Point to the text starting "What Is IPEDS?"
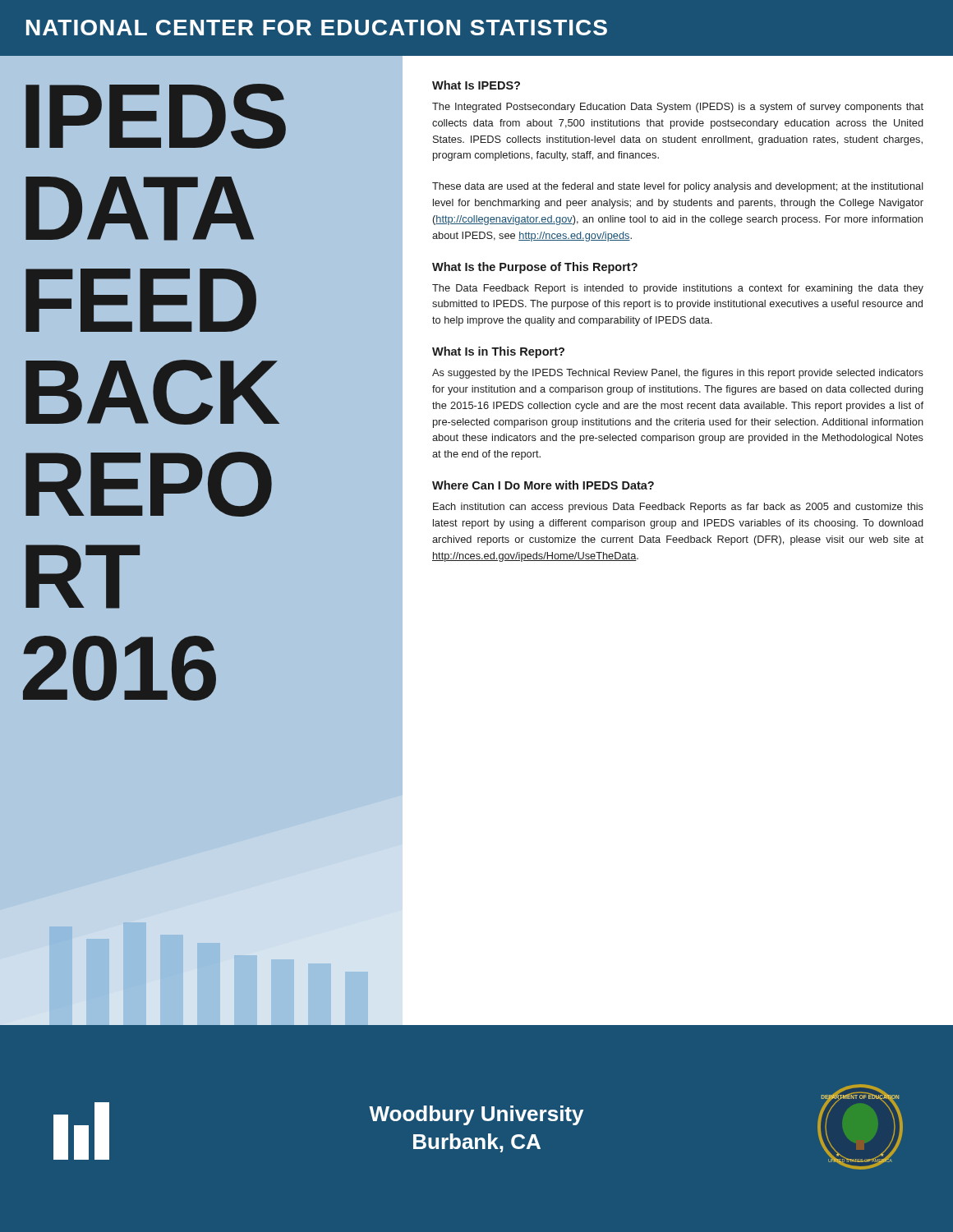Screen dimensions: 1232x953 476,85
